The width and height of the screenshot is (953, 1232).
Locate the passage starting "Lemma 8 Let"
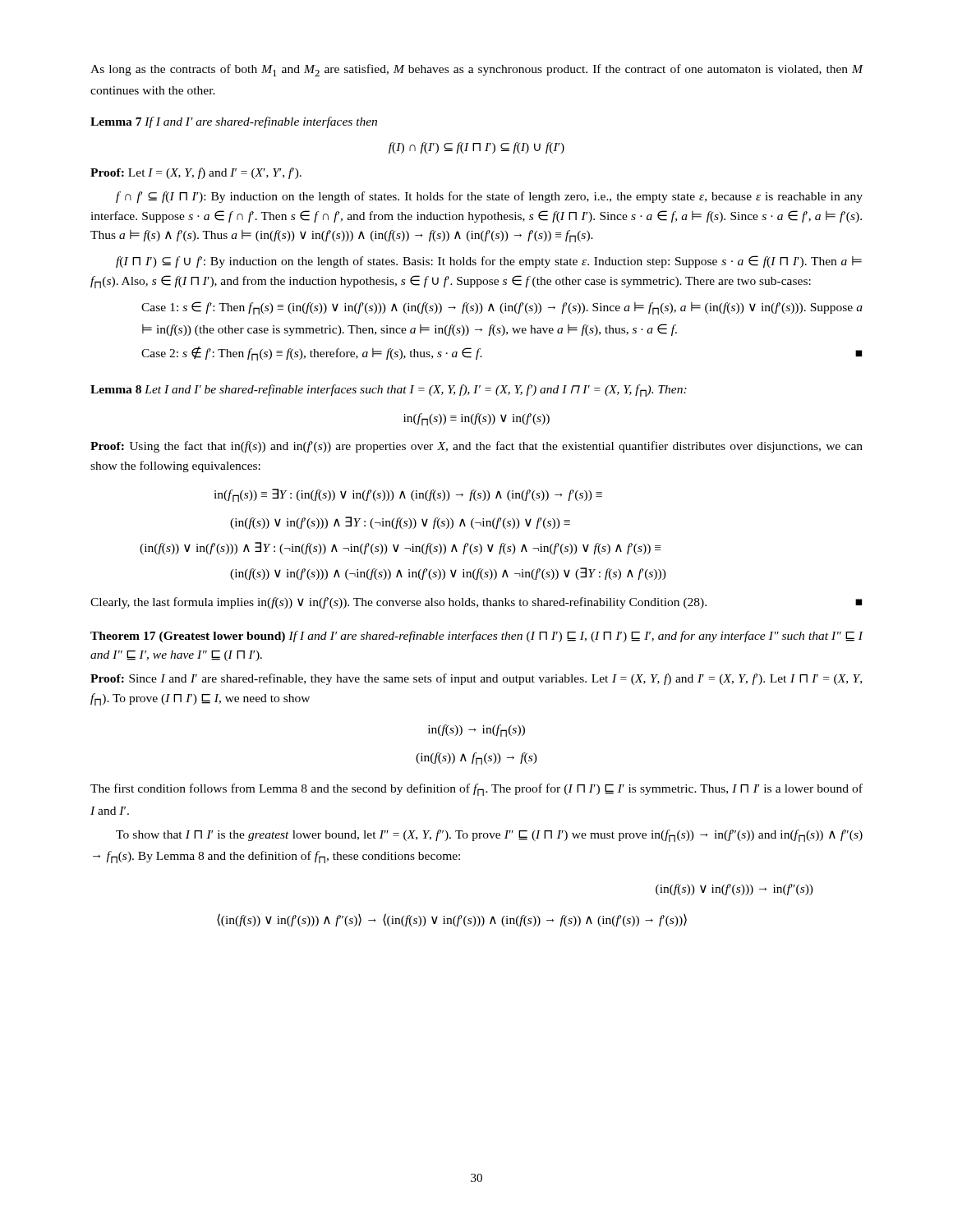(x=476, y=391)
